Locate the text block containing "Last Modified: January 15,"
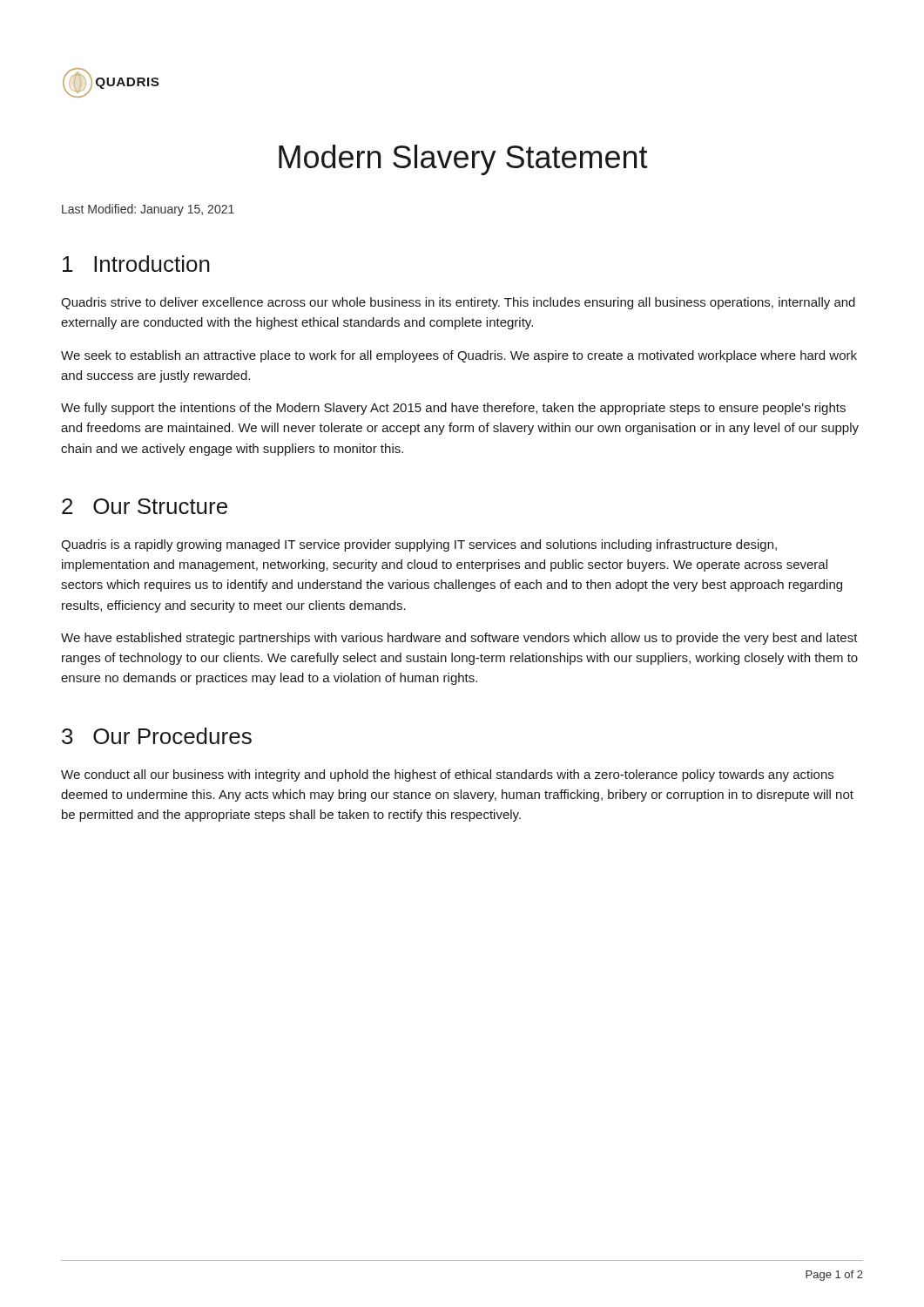 [148, 209]
